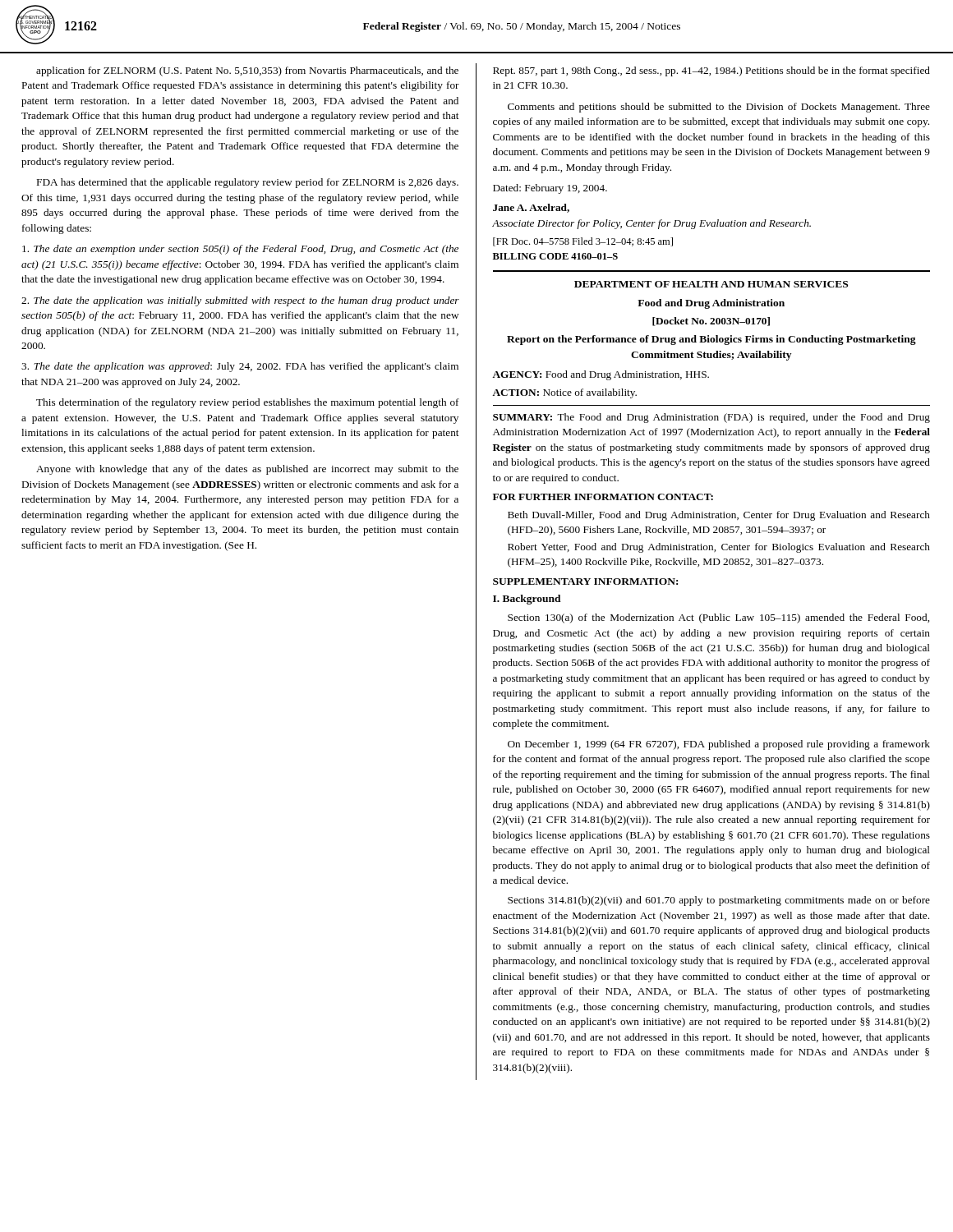Locate the section header with the text "DEPARTMENT OF HEALTH AND"

coord(711,284)
